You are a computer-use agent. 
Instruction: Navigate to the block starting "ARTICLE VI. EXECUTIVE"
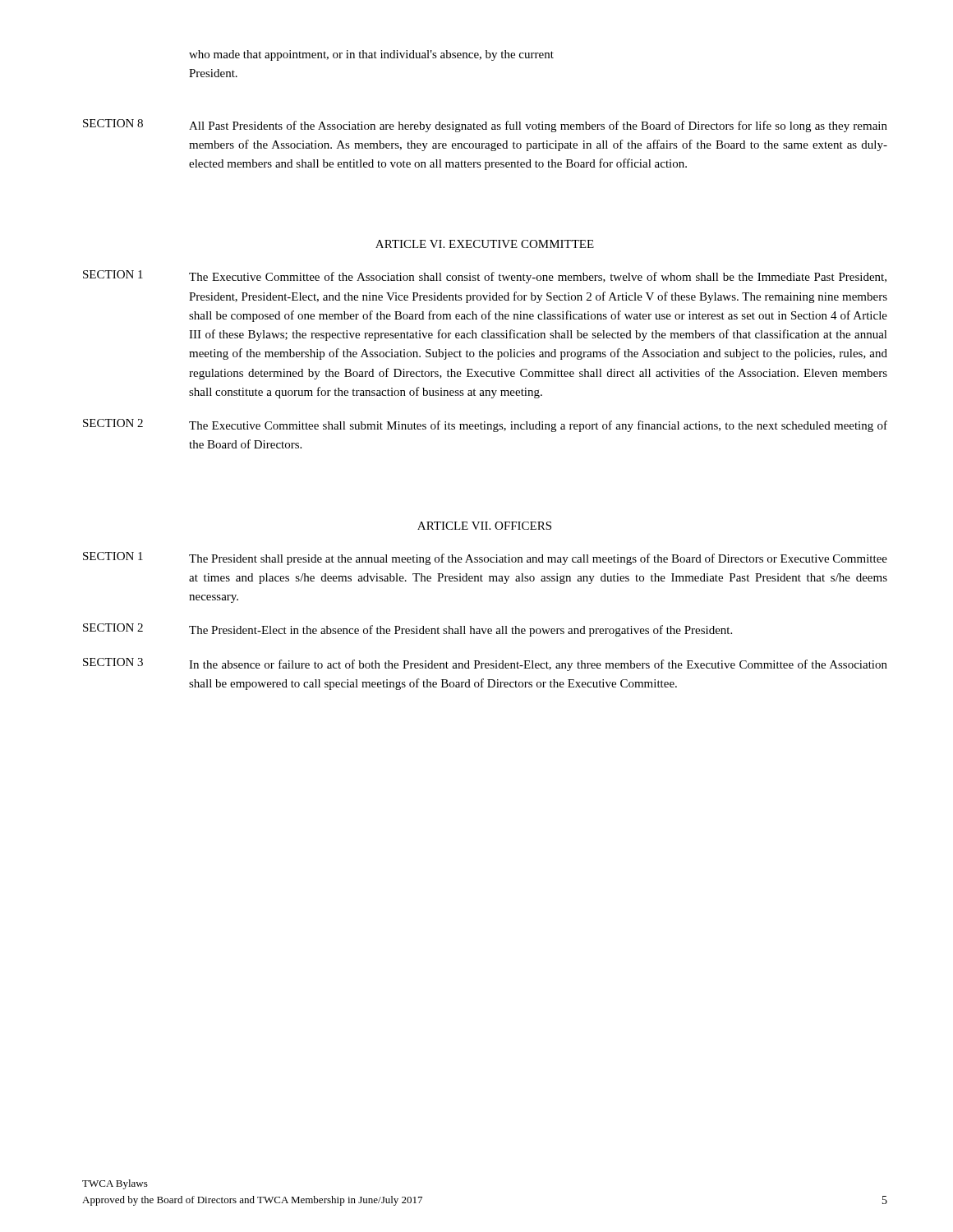tap(485, 244)
